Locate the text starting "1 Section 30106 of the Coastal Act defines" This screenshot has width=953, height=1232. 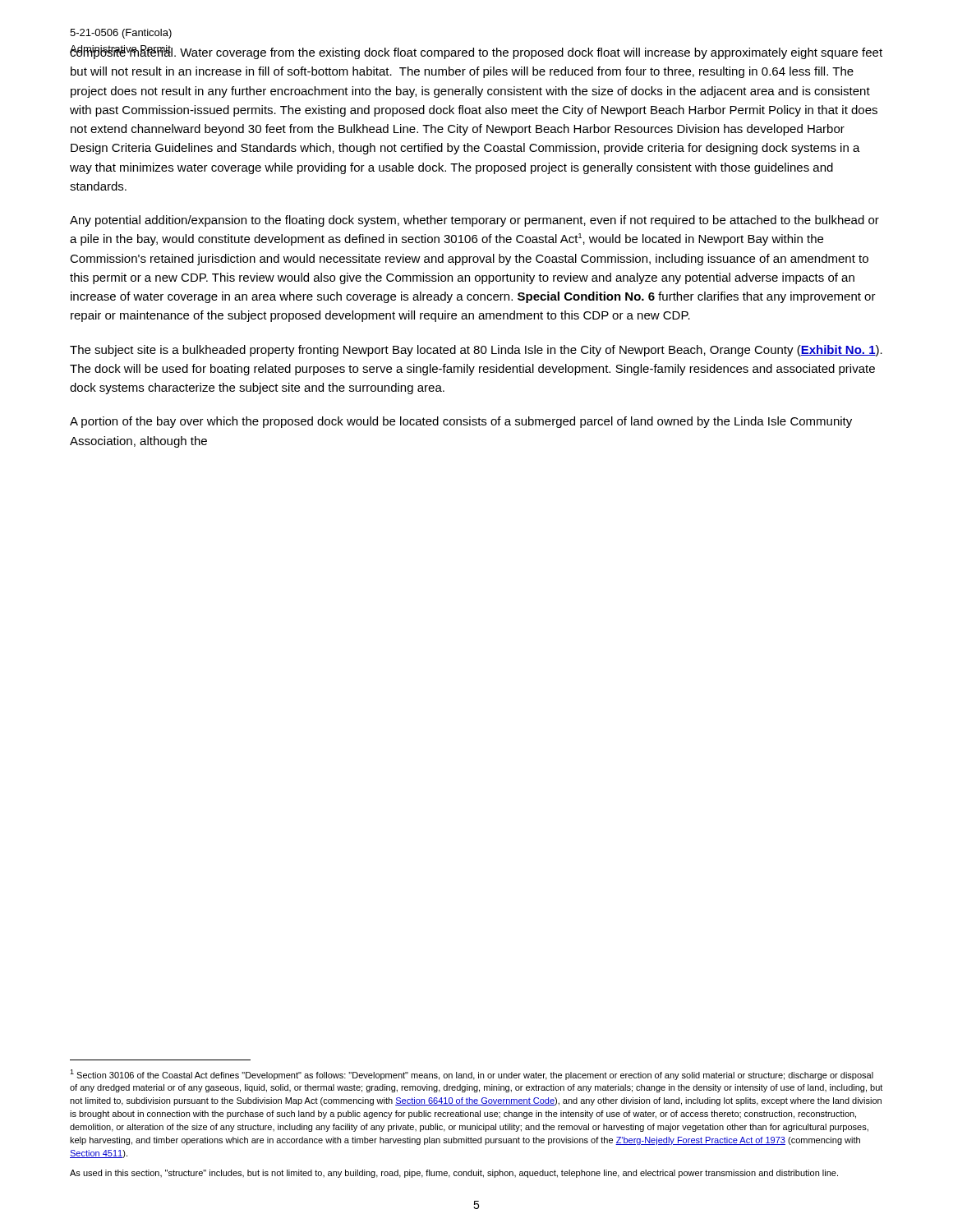[476, 1120]
